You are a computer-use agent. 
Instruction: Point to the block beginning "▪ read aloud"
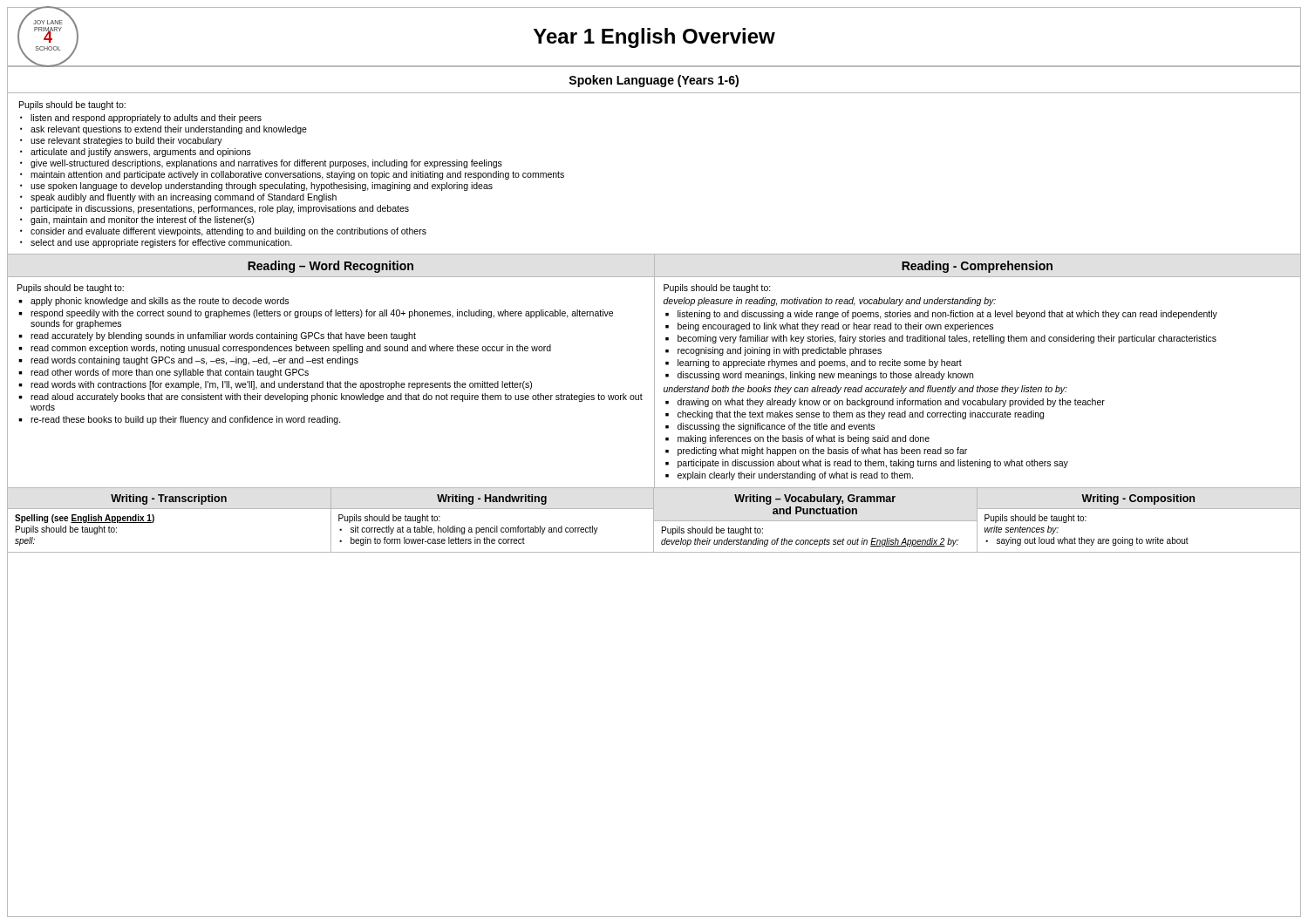pos(330,402)
